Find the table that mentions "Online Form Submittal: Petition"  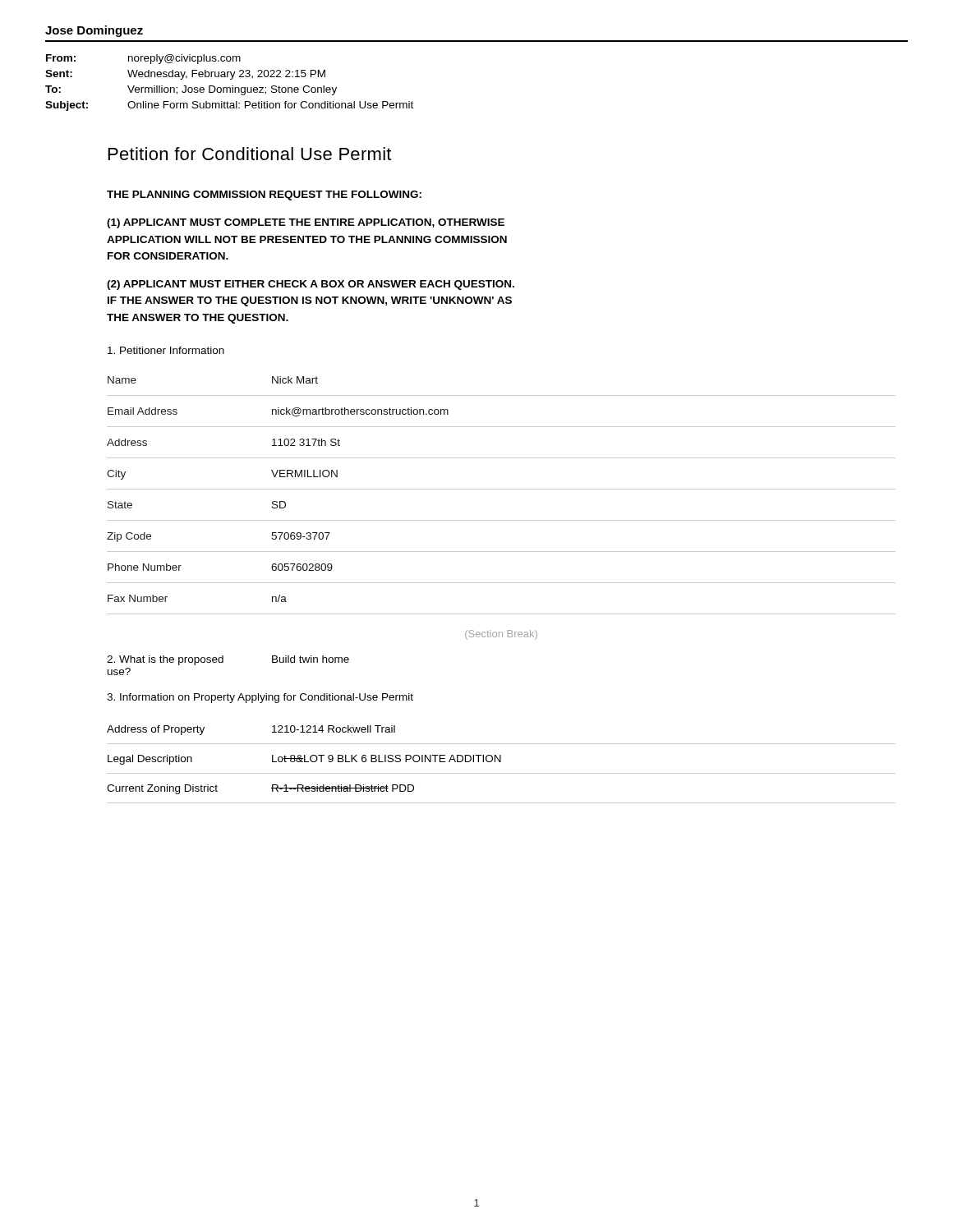point(476,81)
